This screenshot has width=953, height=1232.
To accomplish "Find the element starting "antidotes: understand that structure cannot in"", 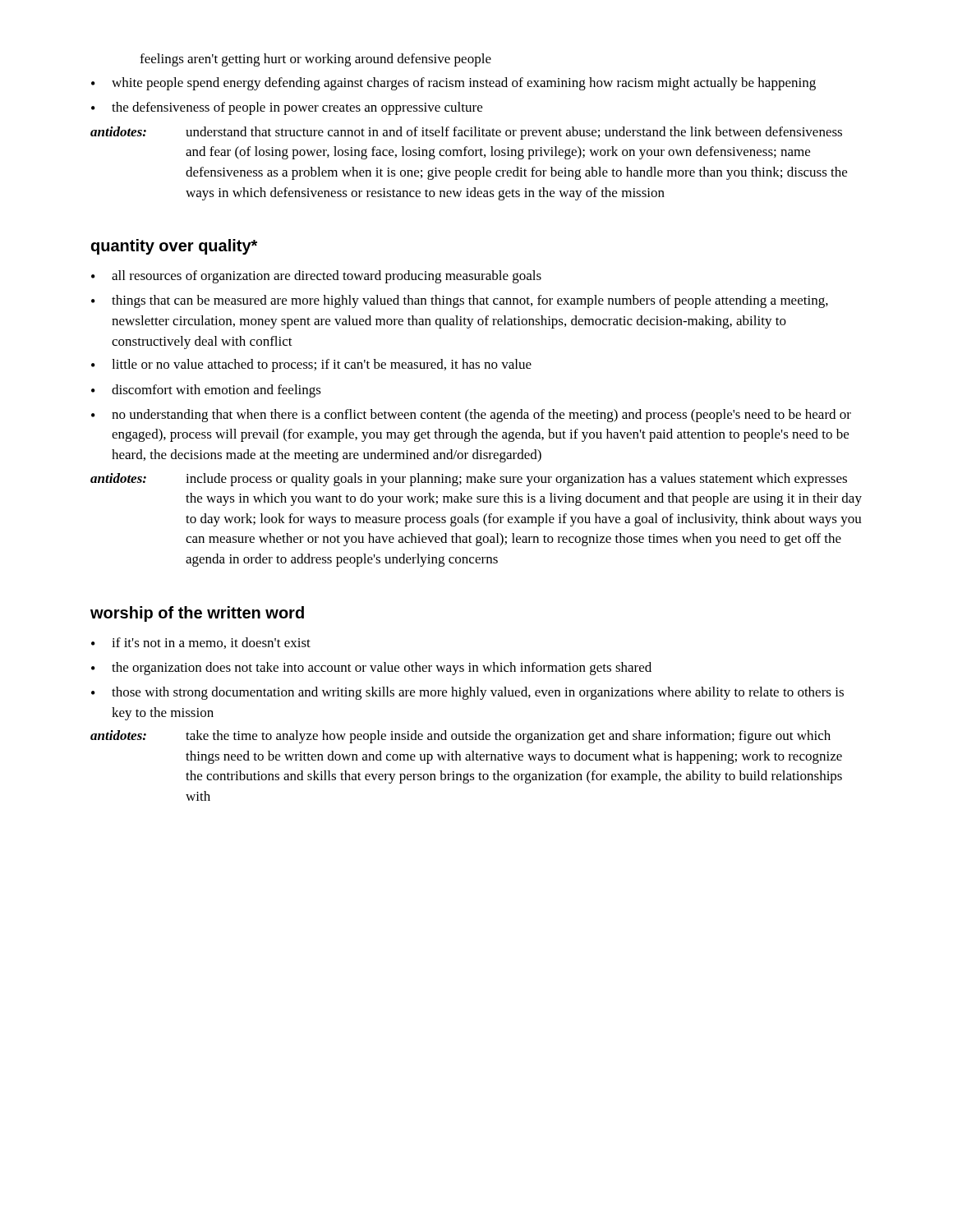I will point(476,163).
